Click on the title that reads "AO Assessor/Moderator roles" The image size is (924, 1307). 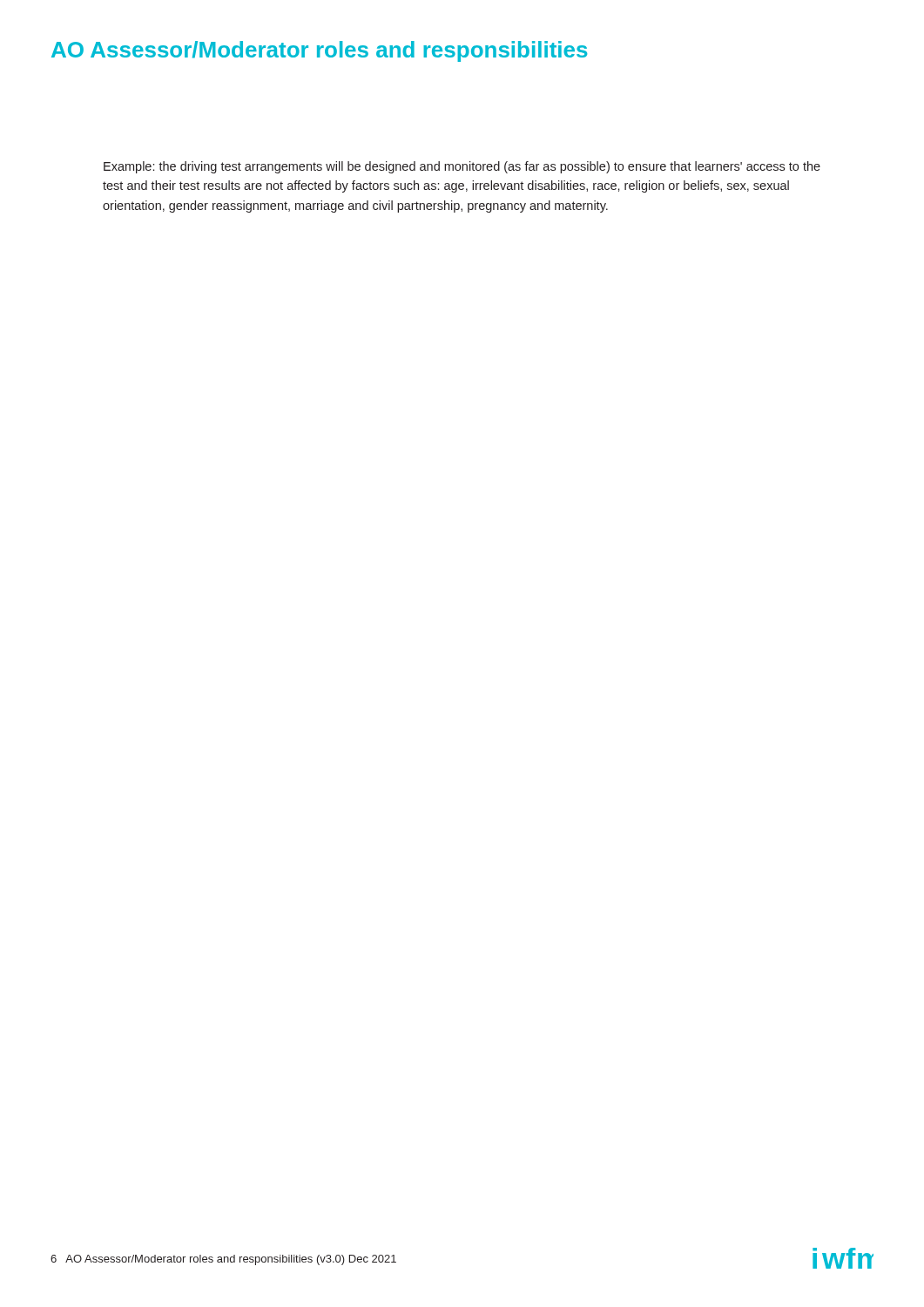click(x=462, y=50)
